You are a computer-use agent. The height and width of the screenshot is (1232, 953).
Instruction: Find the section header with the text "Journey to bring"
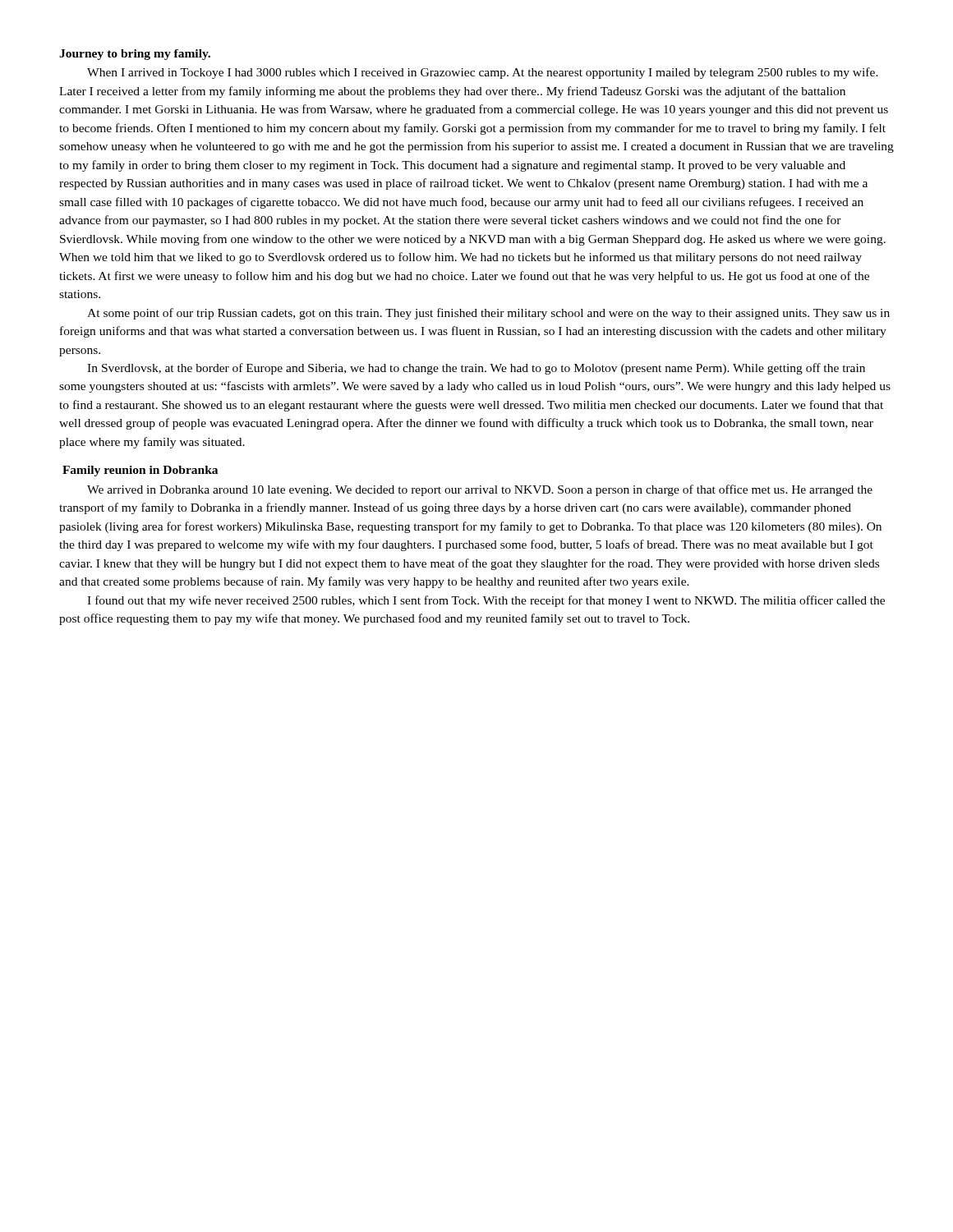[135, 53]
